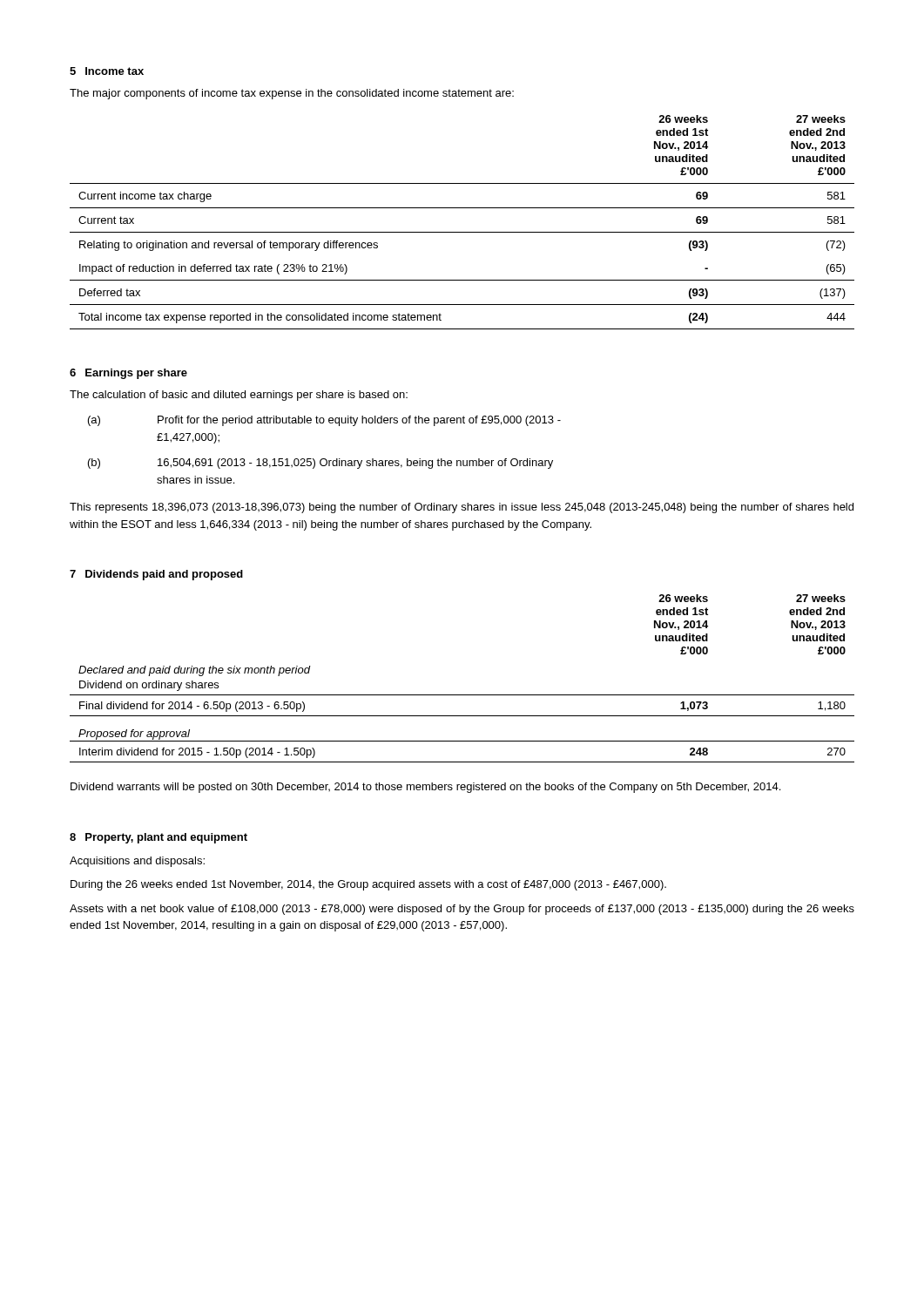Viewport: 924px width, 1307px height.
Task: Point to "5 Income tax"
Action: (x=107, y=71)
